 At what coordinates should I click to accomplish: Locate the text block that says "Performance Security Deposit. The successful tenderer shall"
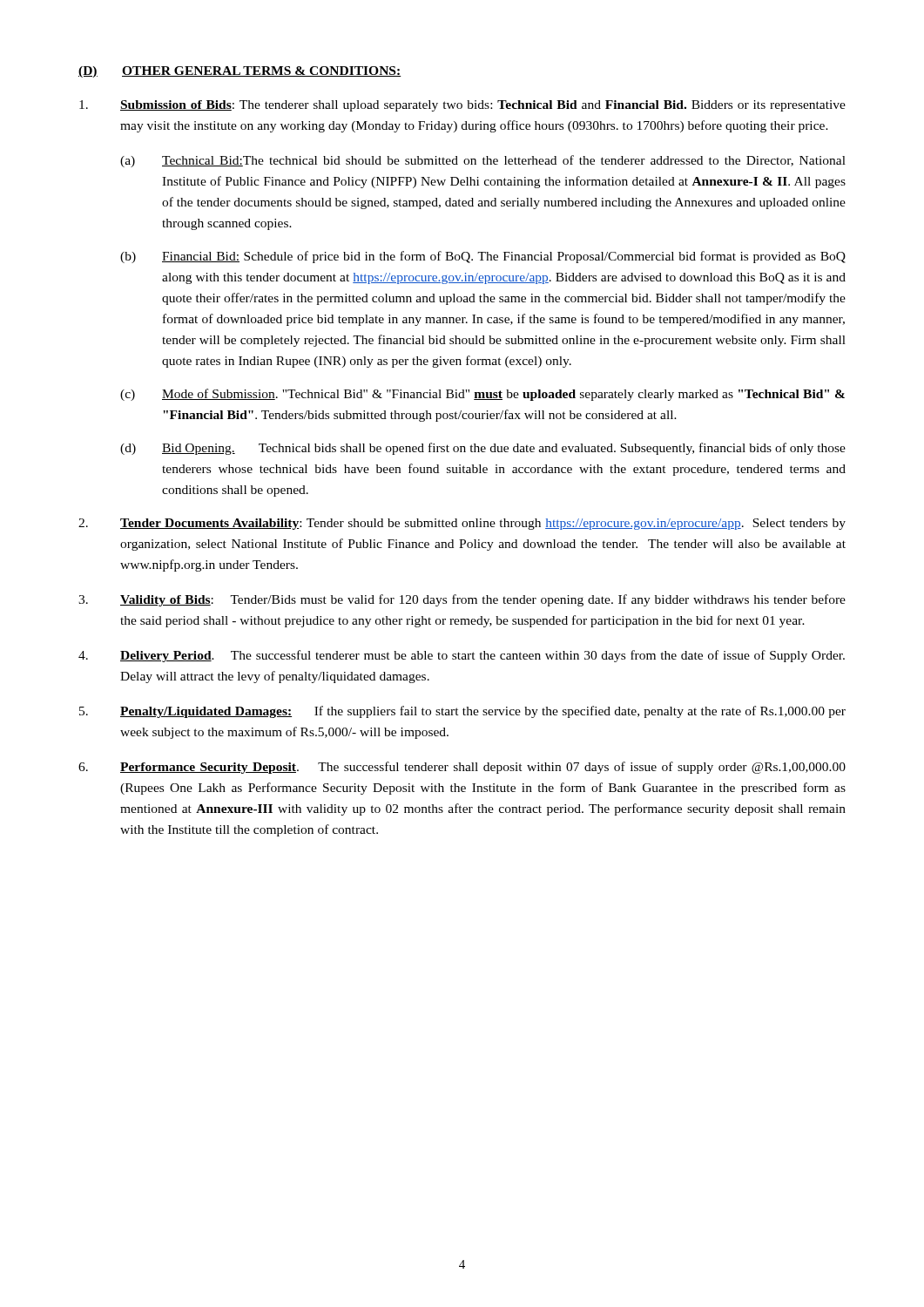462,799
